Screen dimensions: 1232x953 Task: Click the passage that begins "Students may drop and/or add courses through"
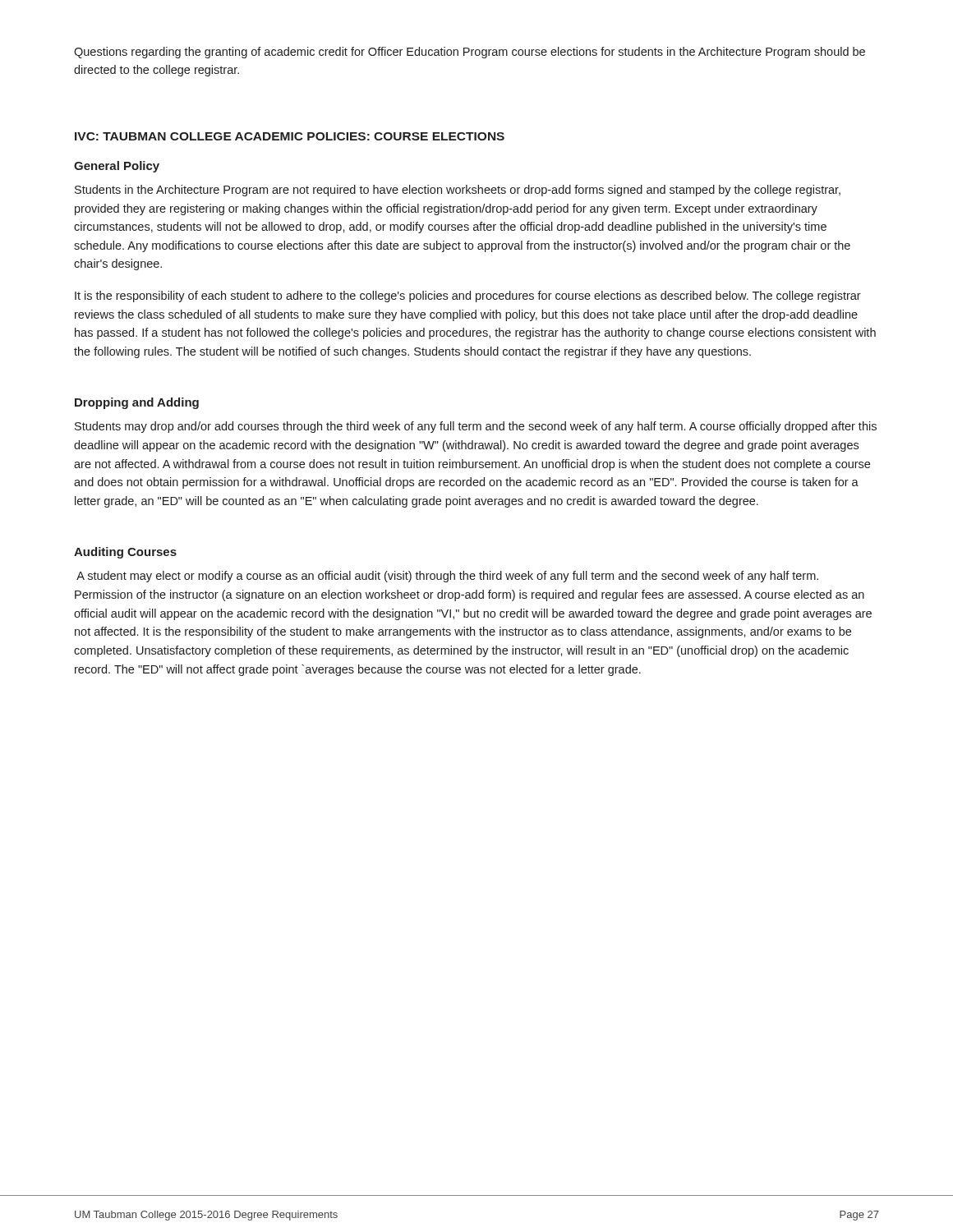click(x=475, y=464)
